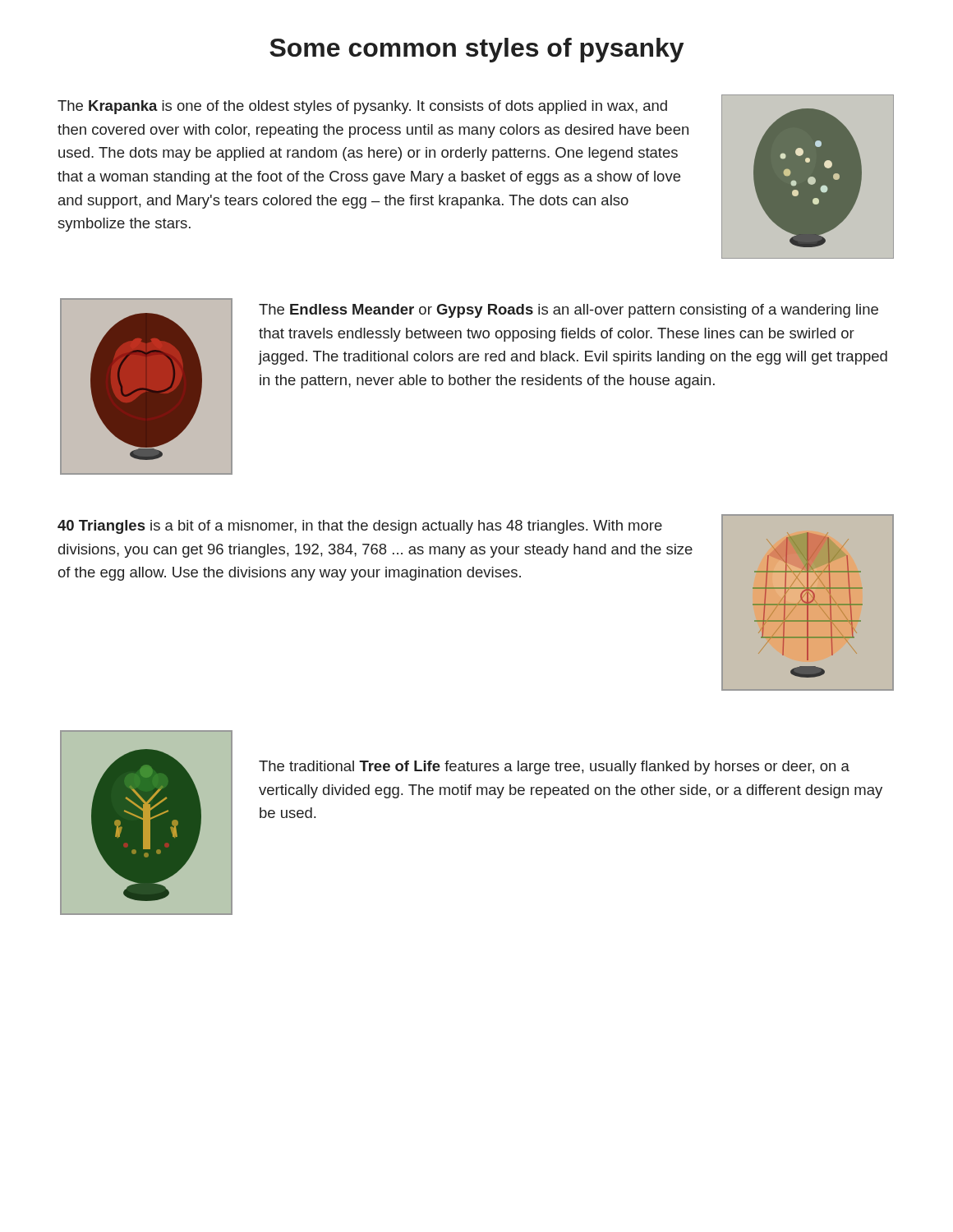The image size is (953, 1232).
Task: Click where it says "Some common styles of pysanky"
Action: (x=476, y=48)
